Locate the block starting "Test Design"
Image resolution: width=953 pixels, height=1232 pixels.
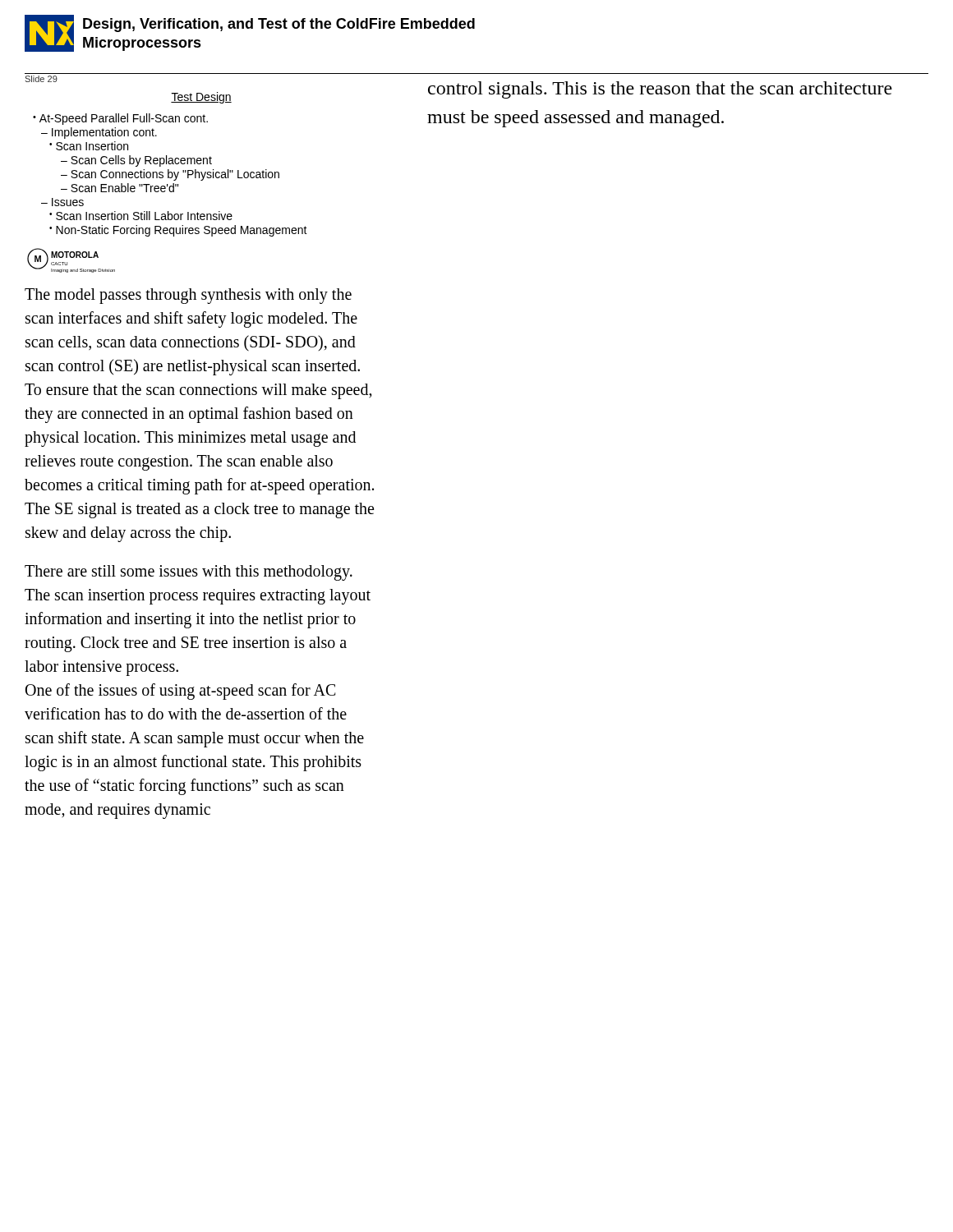point(201,97)
